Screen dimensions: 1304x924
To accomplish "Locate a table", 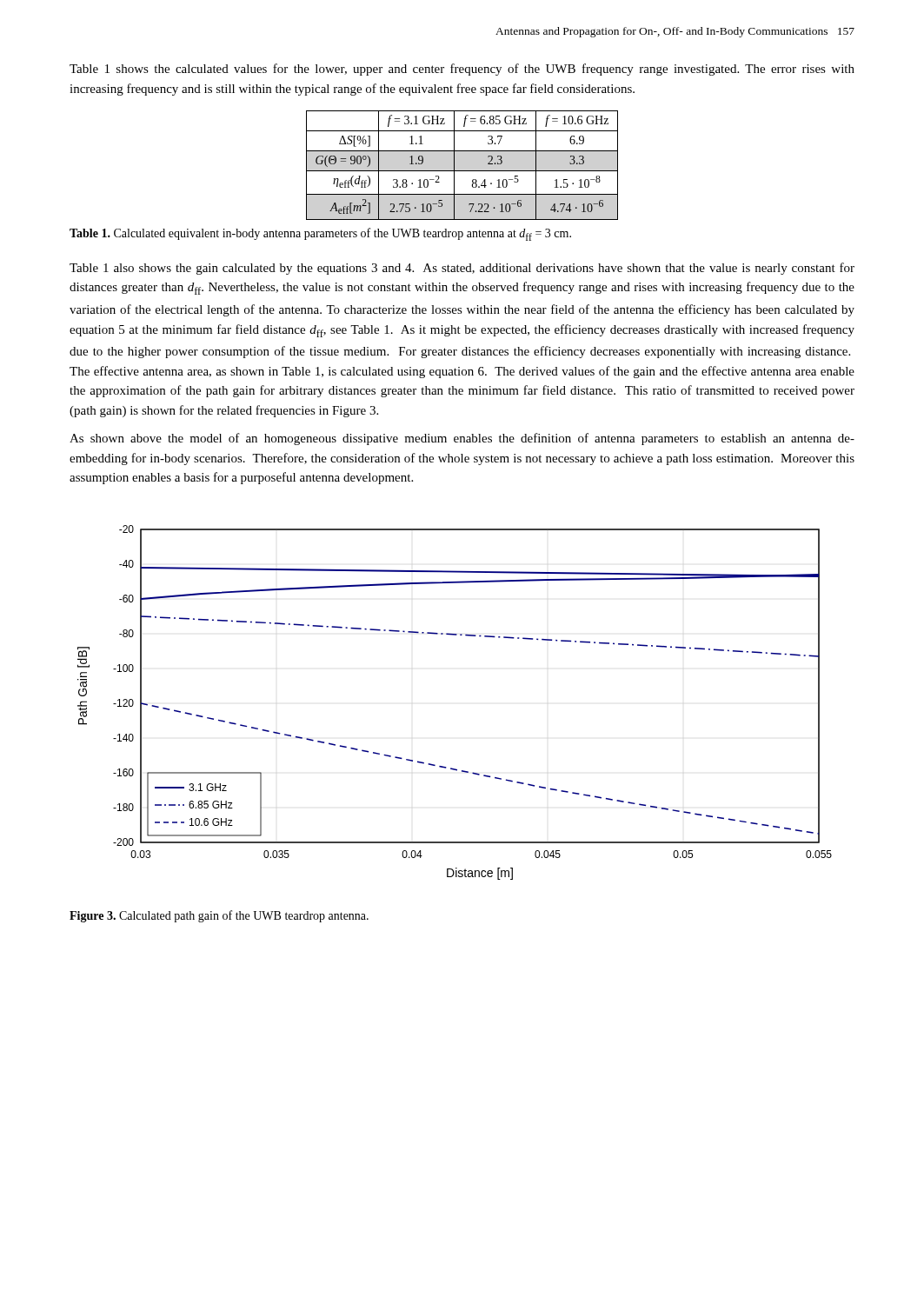I will click(x=462, y=165).
